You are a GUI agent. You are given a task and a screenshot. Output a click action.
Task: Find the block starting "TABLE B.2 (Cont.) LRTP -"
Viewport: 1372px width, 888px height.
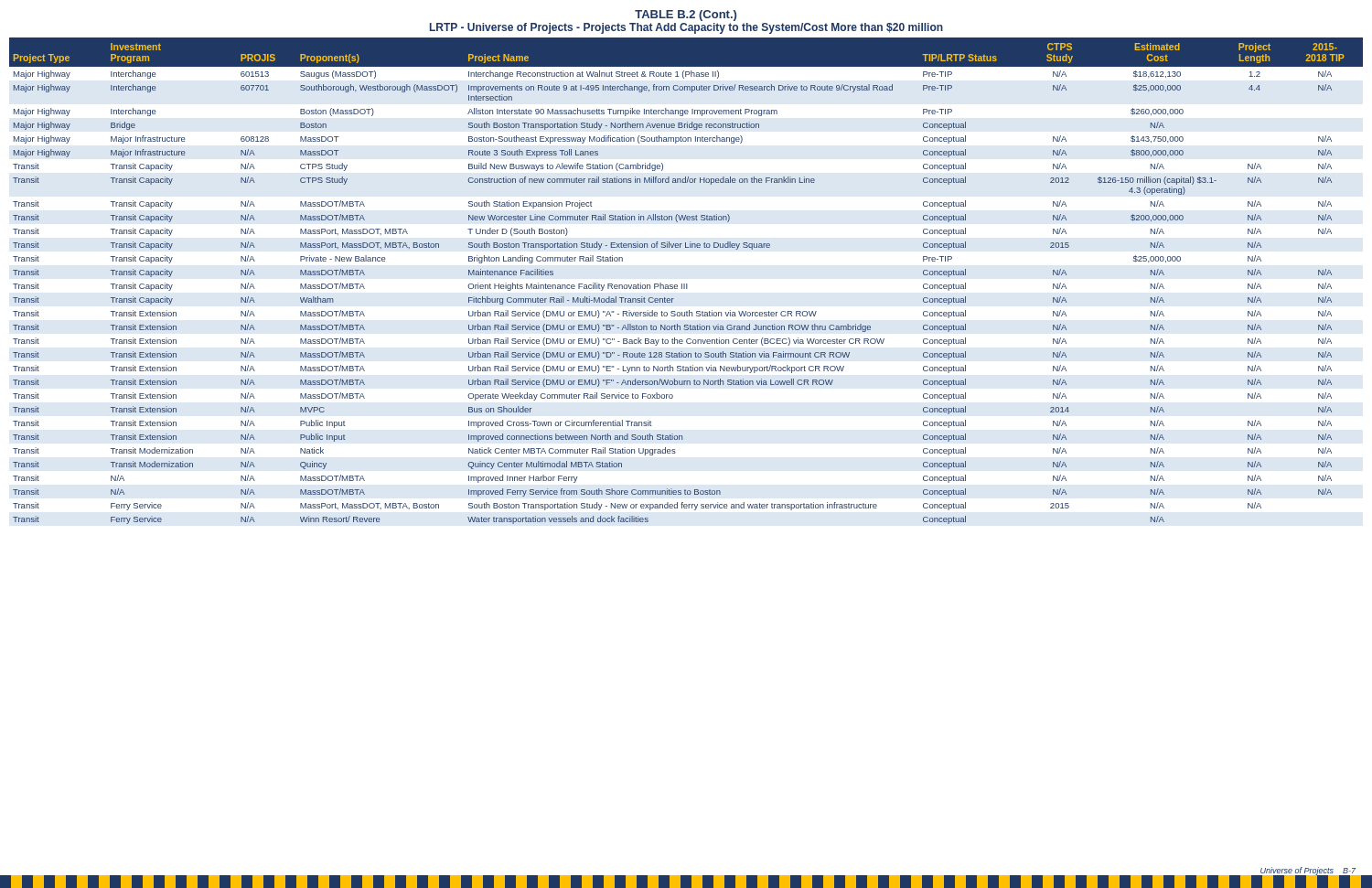686,21
